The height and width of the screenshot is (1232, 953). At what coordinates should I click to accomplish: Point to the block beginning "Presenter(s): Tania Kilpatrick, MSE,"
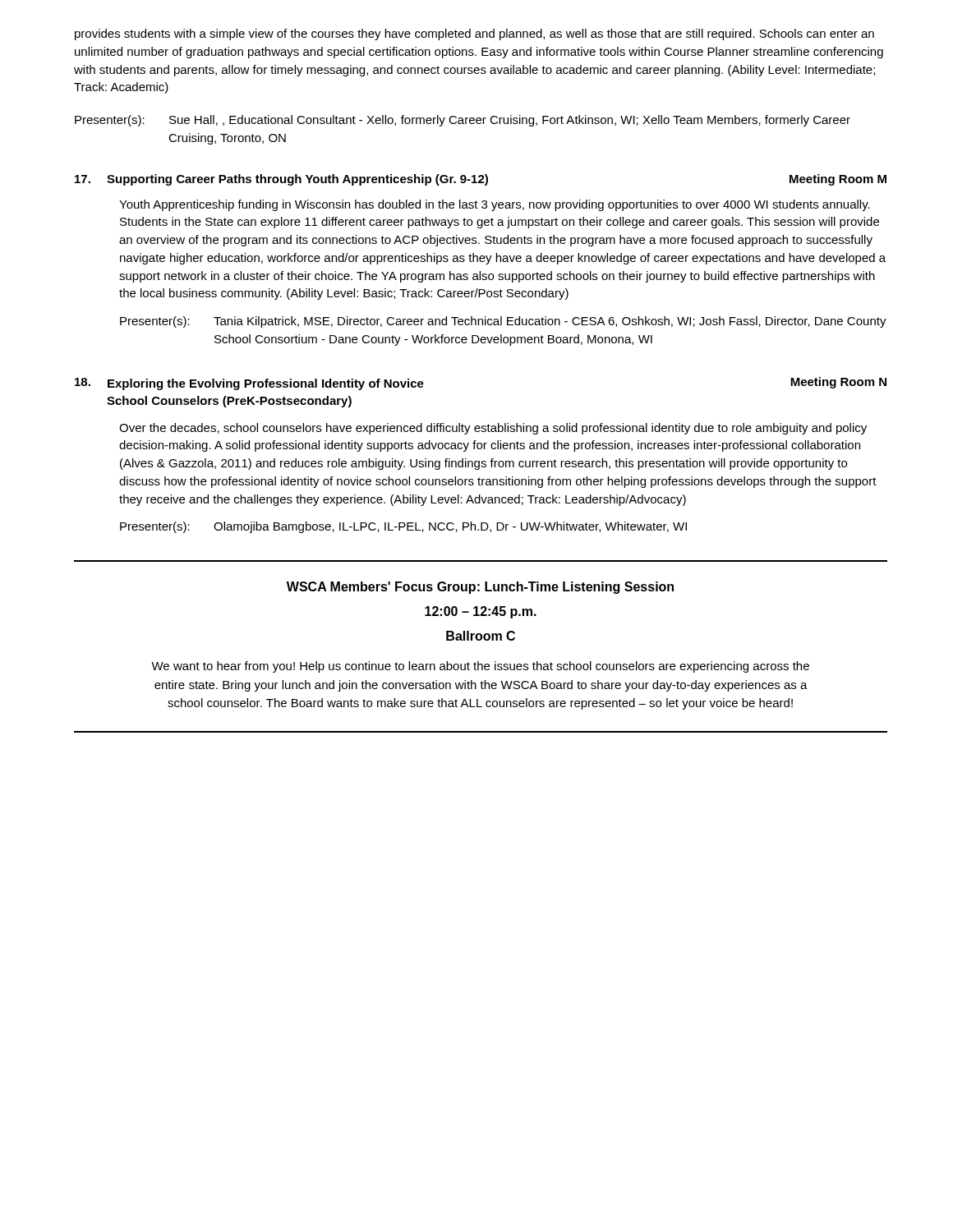click(x=503, y=330)
